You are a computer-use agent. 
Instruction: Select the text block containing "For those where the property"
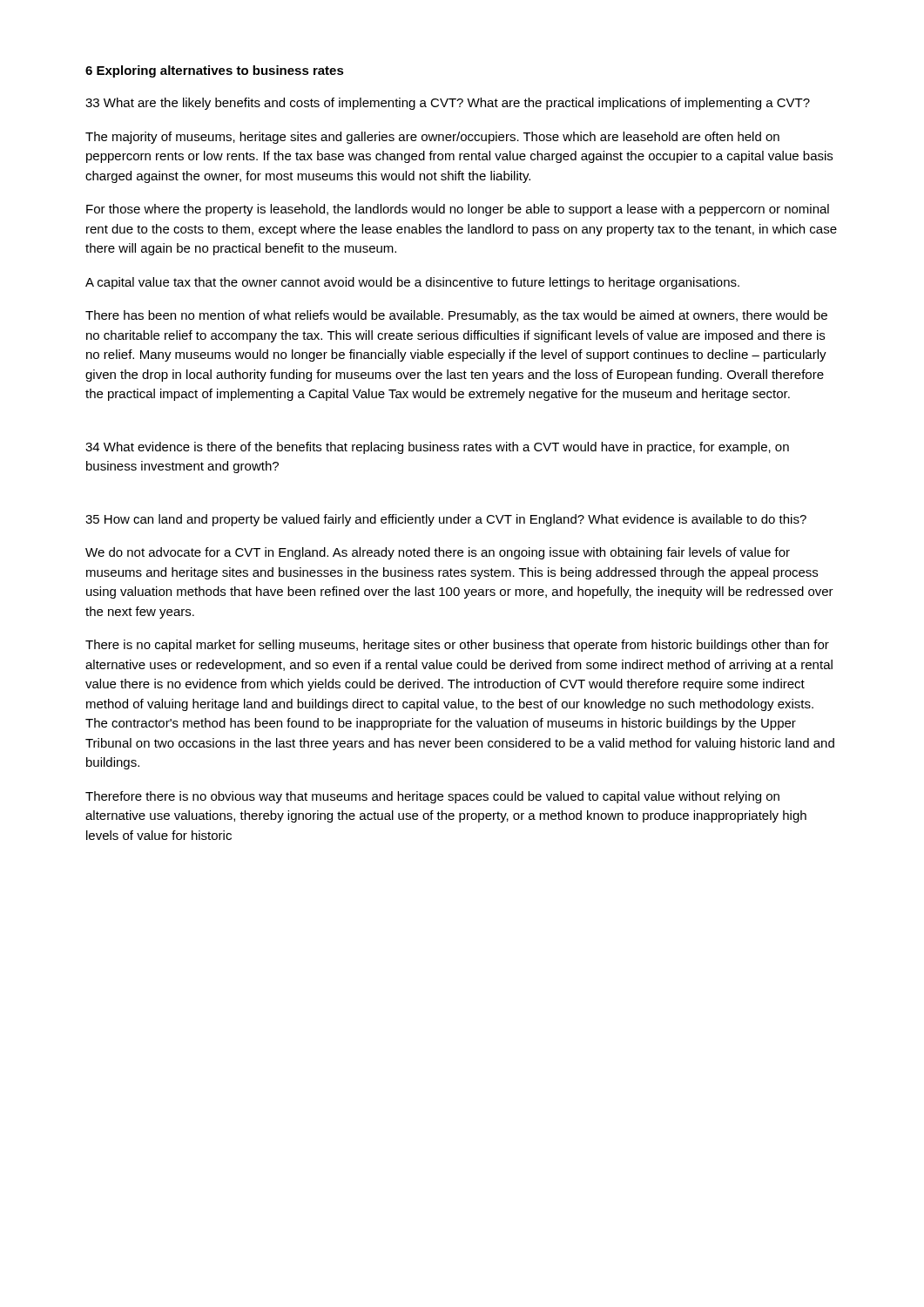point(461,228)
